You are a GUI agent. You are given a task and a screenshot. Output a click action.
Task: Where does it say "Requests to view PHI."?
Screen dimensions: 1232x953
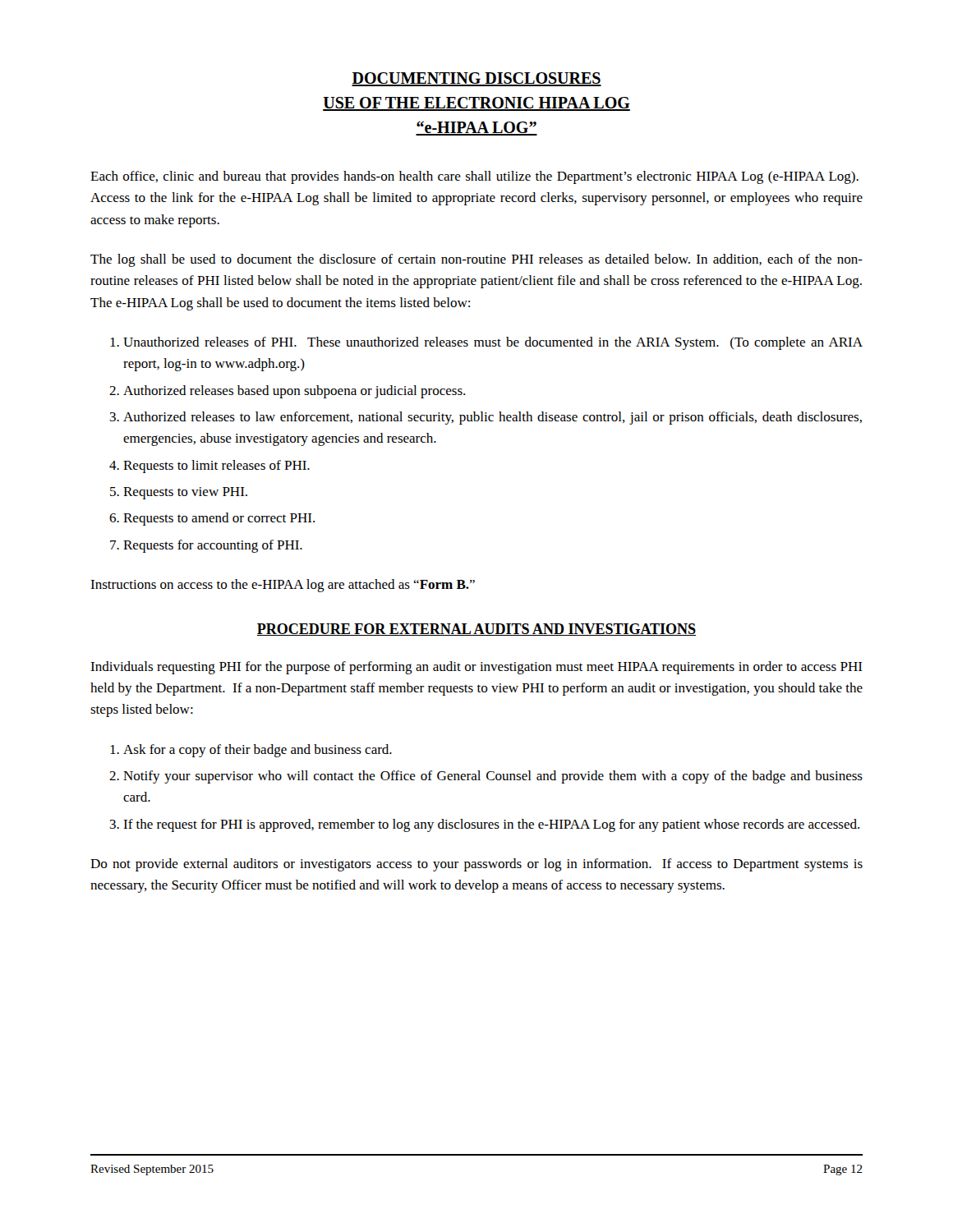186,492
